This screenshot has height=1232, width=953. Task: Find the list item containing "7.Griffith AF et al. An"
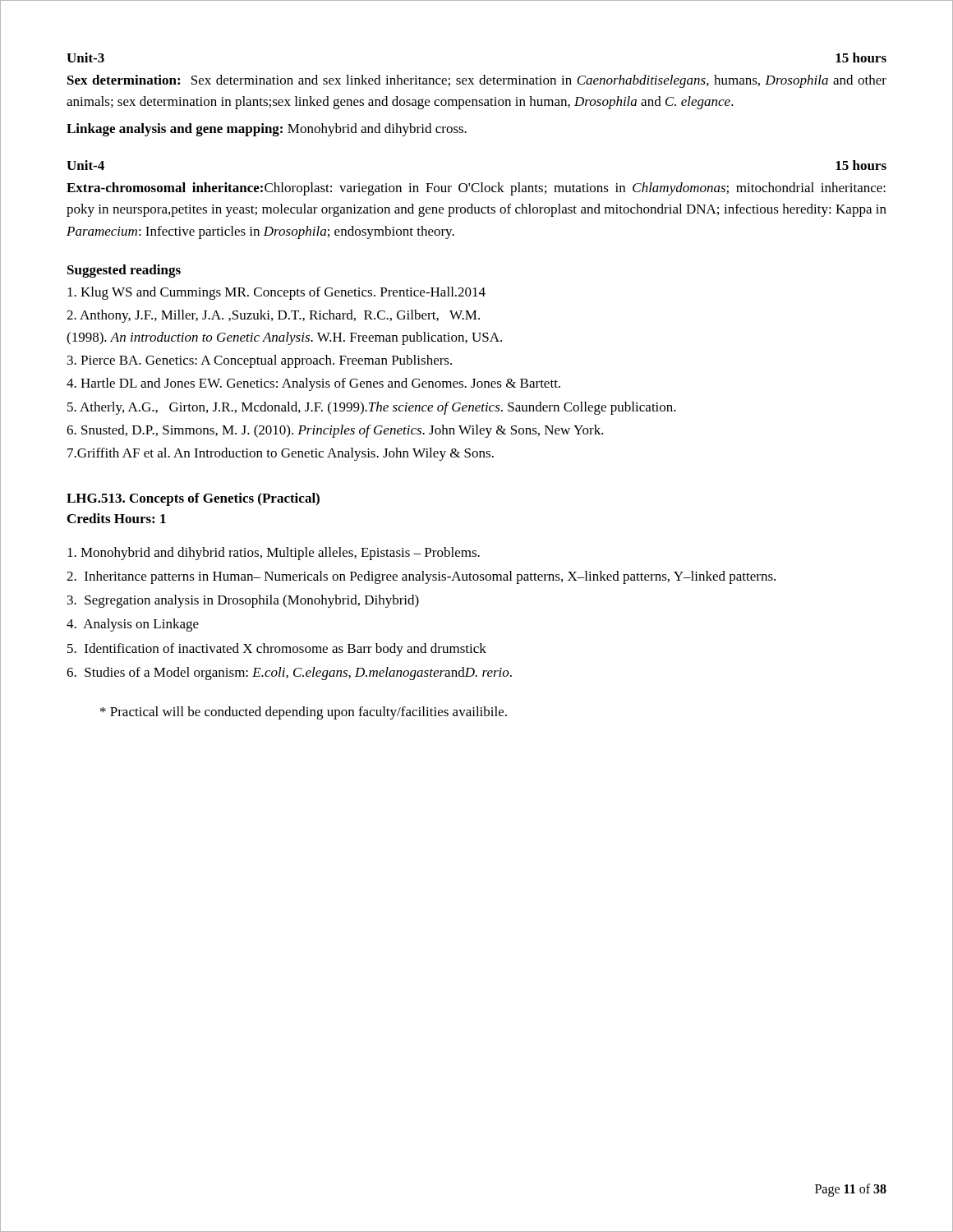[x=281, y=453]
